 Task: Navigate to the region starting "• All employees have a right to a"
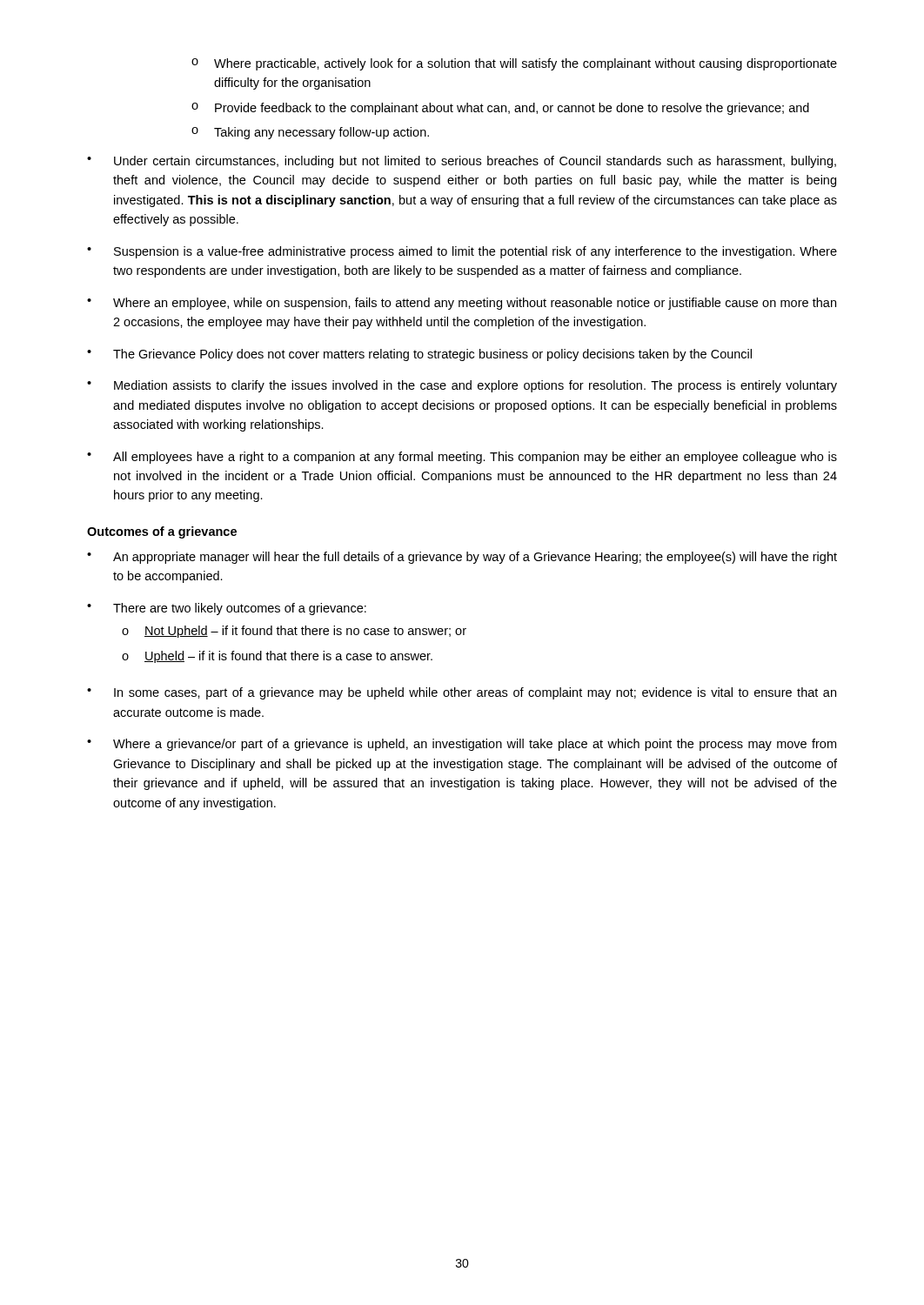coord(462,476)
